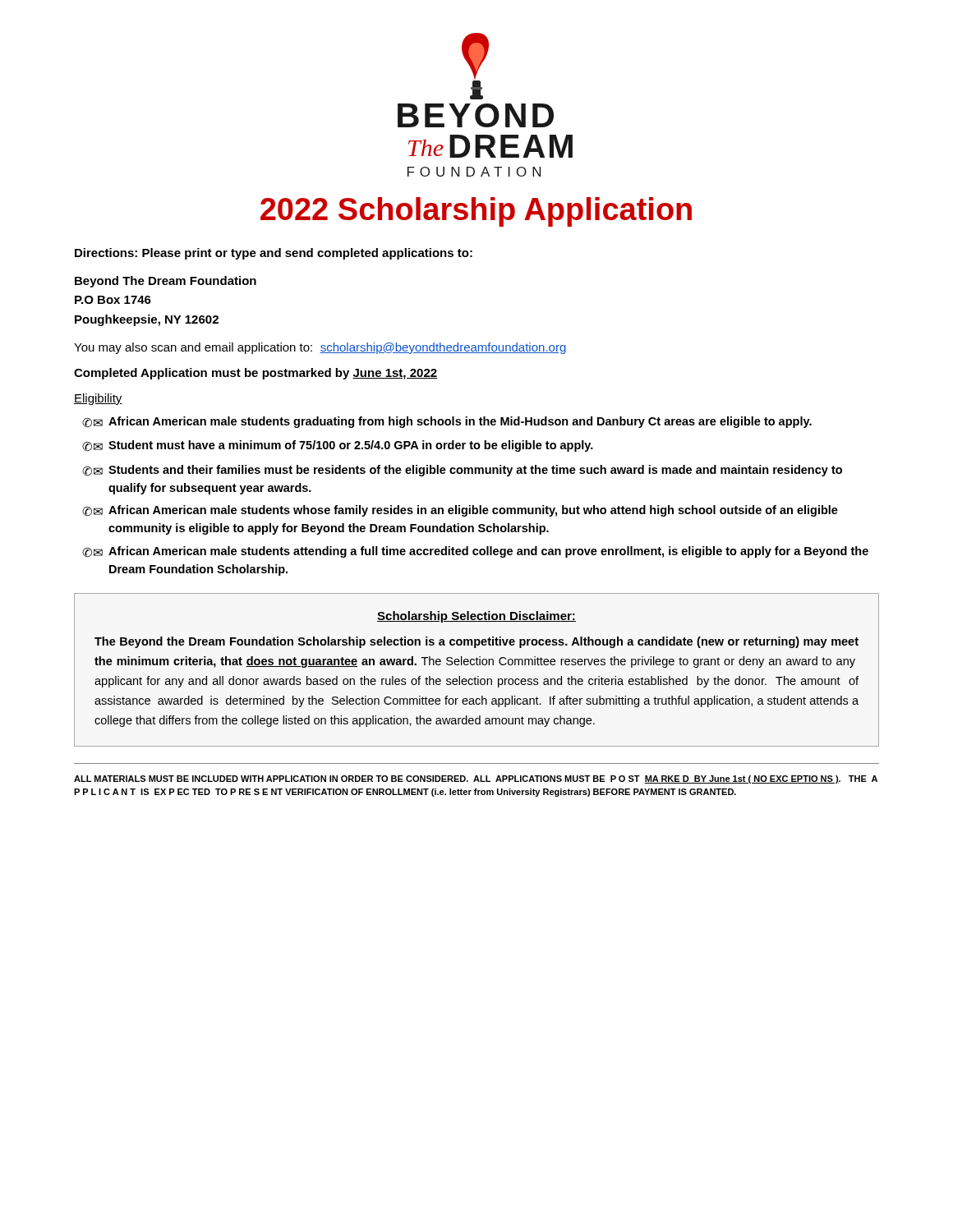953x1232 pixels.
Task: Find the table that mentions "Scholarship Selection Disclaimer: The"
Action: [476, 670]
